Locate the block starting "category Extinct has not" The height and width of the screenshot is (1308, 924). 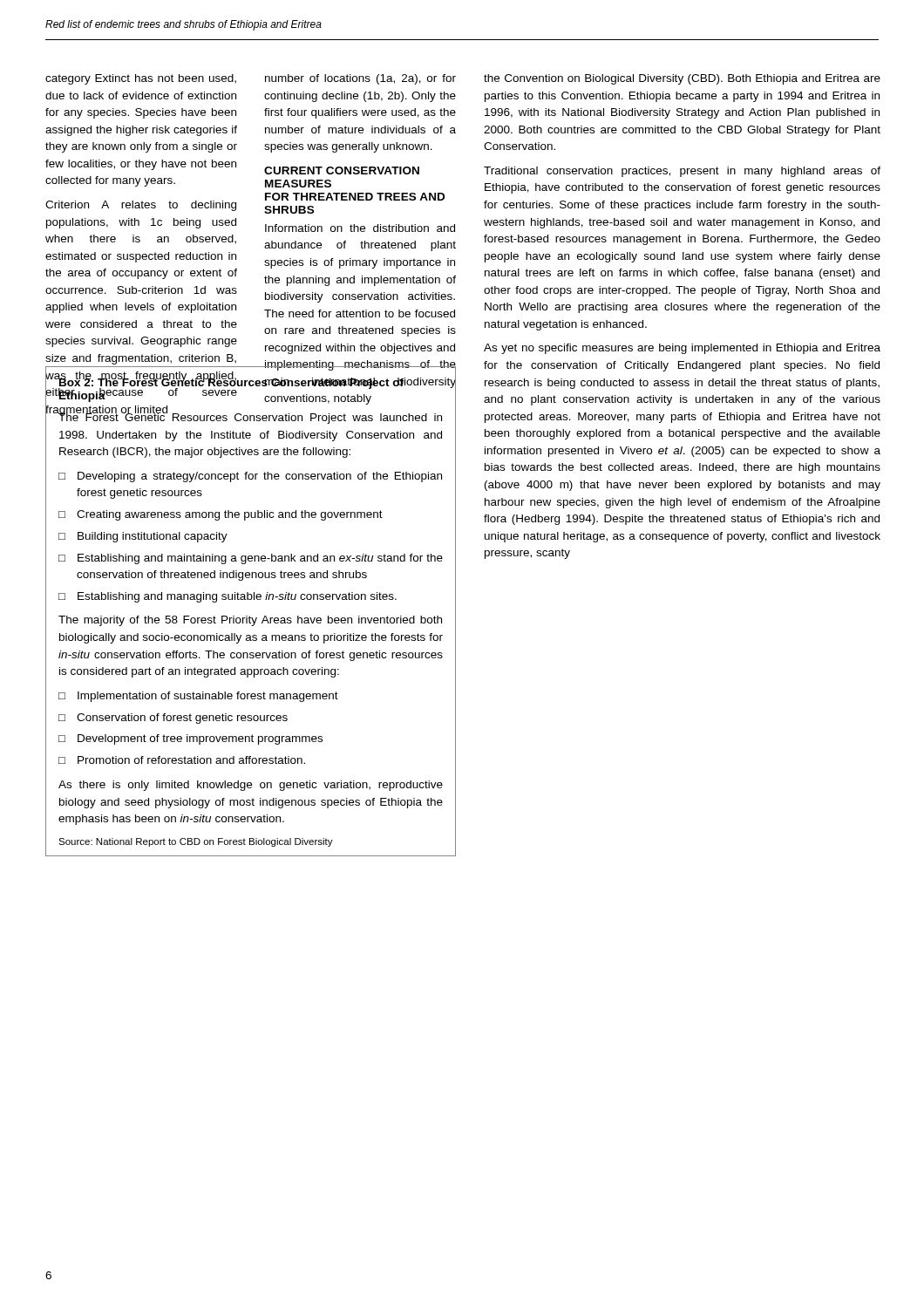(x=141, y=244)
